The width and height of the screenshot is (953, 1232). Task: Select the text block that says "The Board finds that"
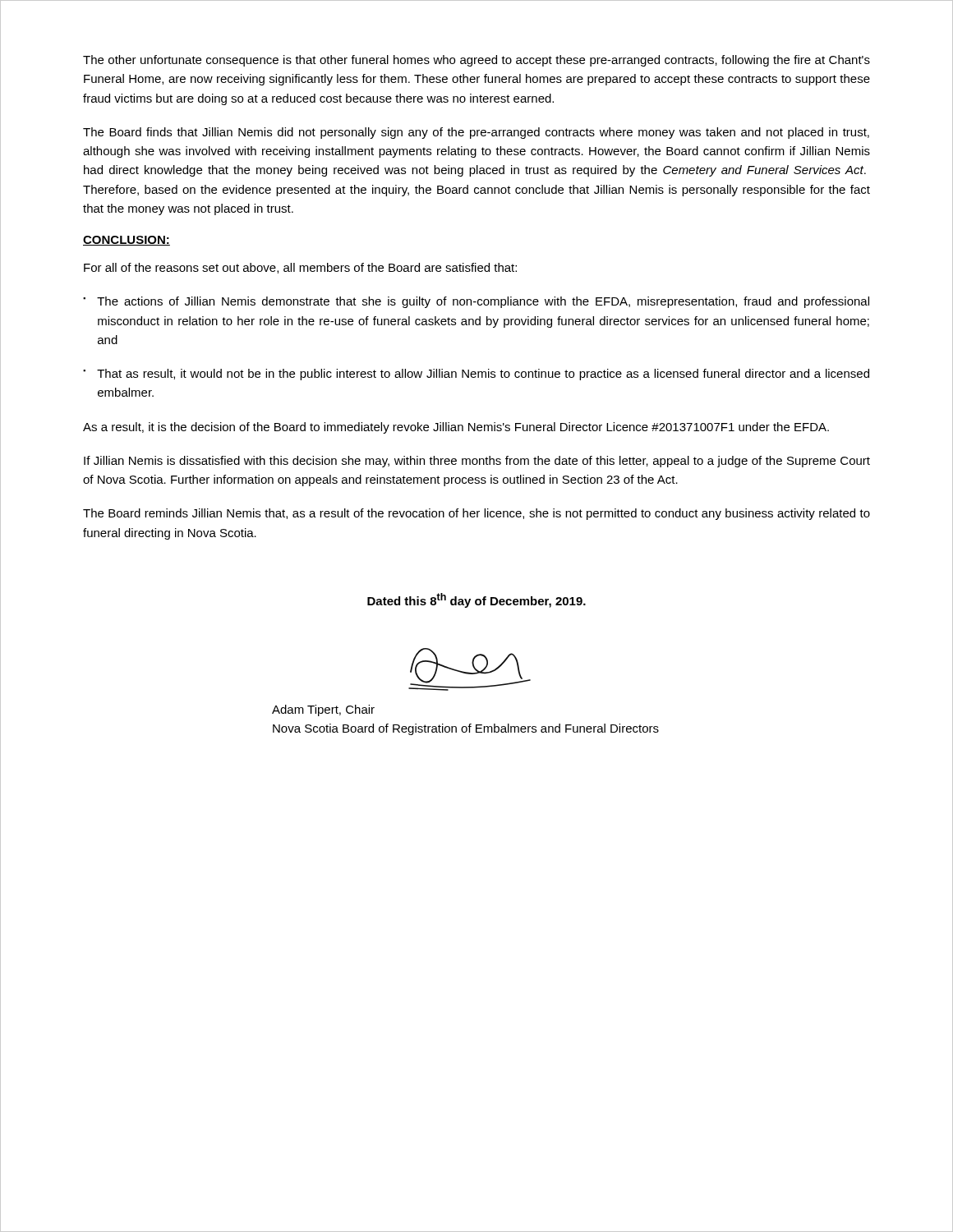(476, 170)
